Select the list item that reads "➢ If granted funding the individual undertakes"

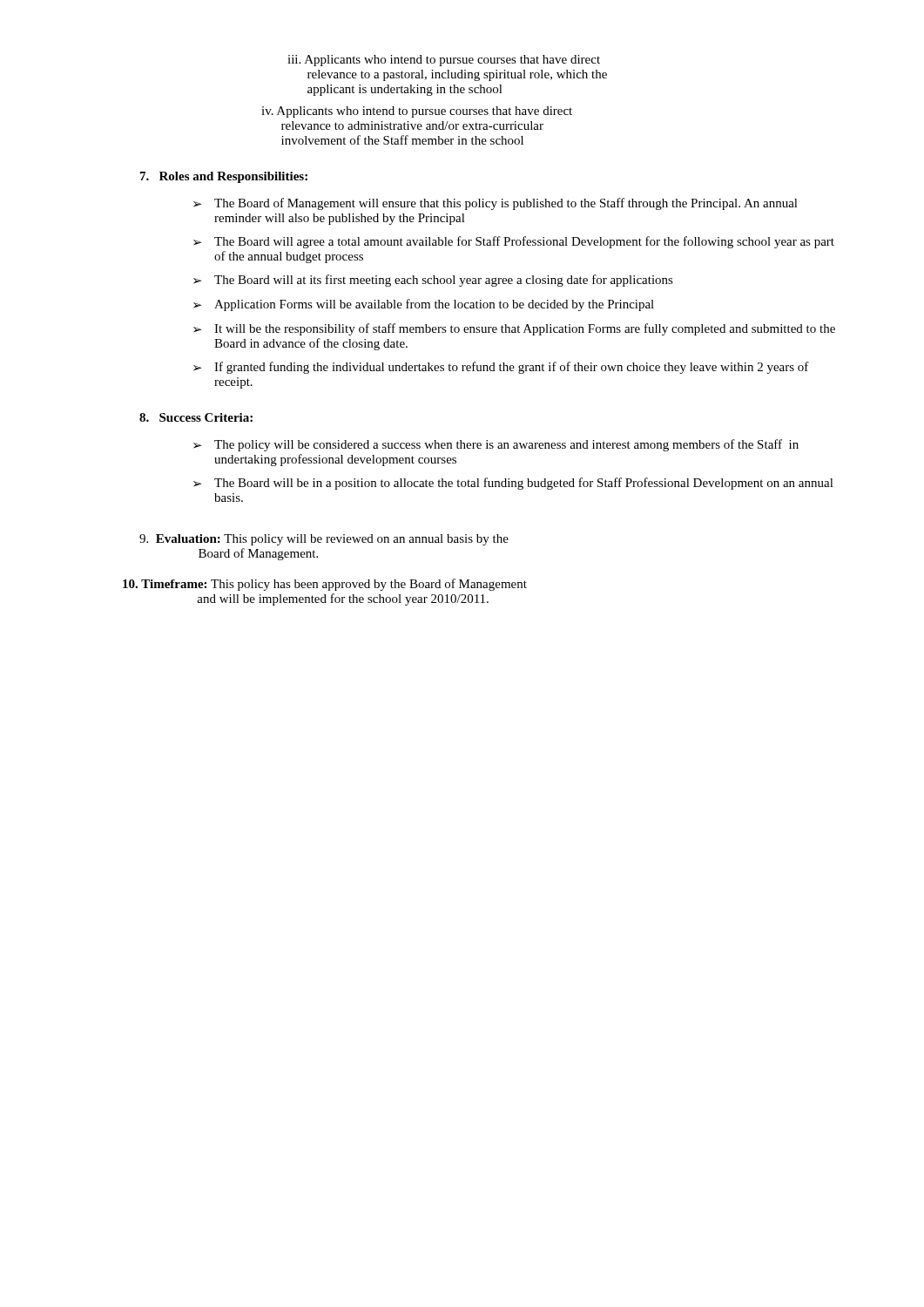514,375
